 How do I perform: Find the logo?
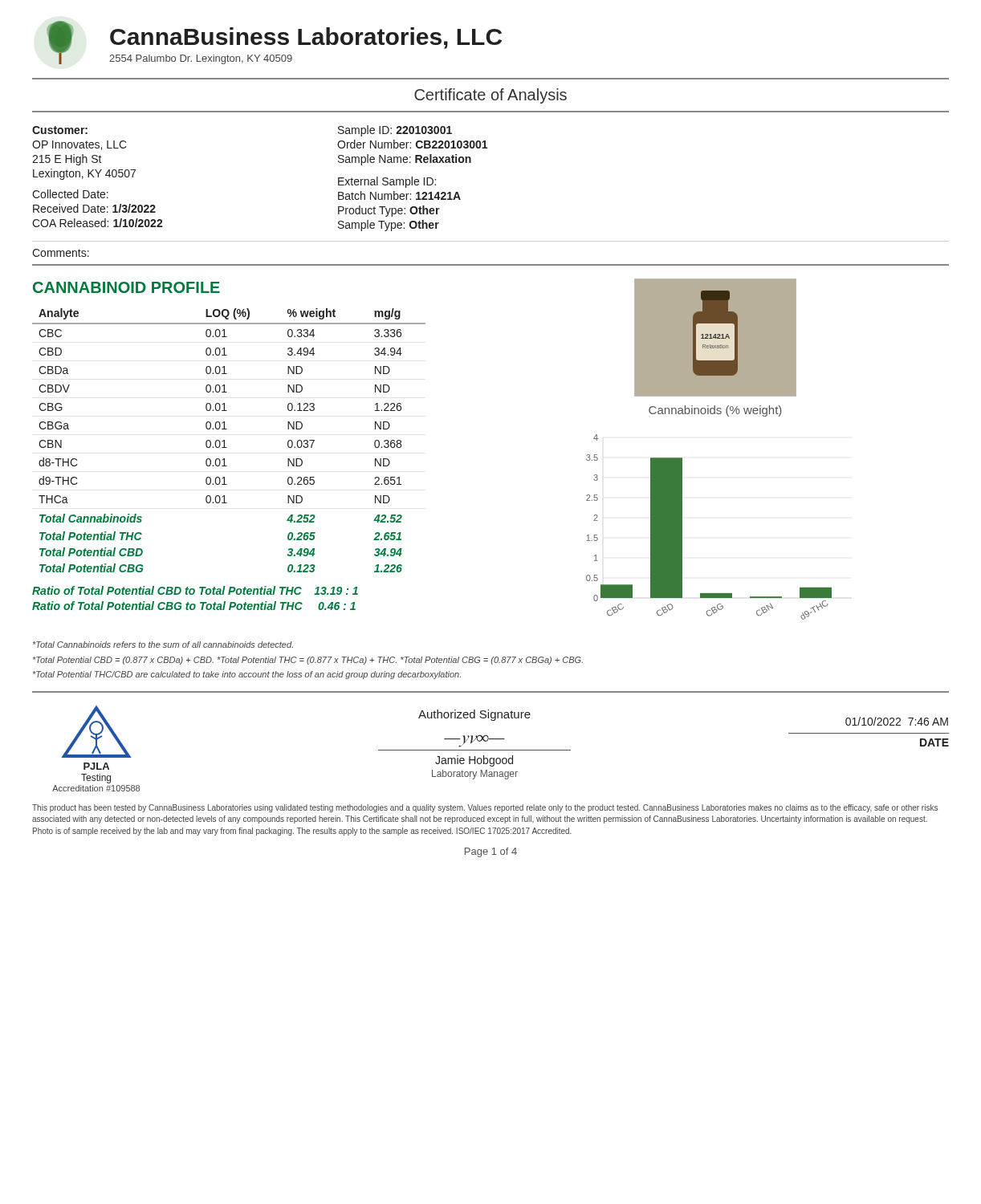click(96, 748)
